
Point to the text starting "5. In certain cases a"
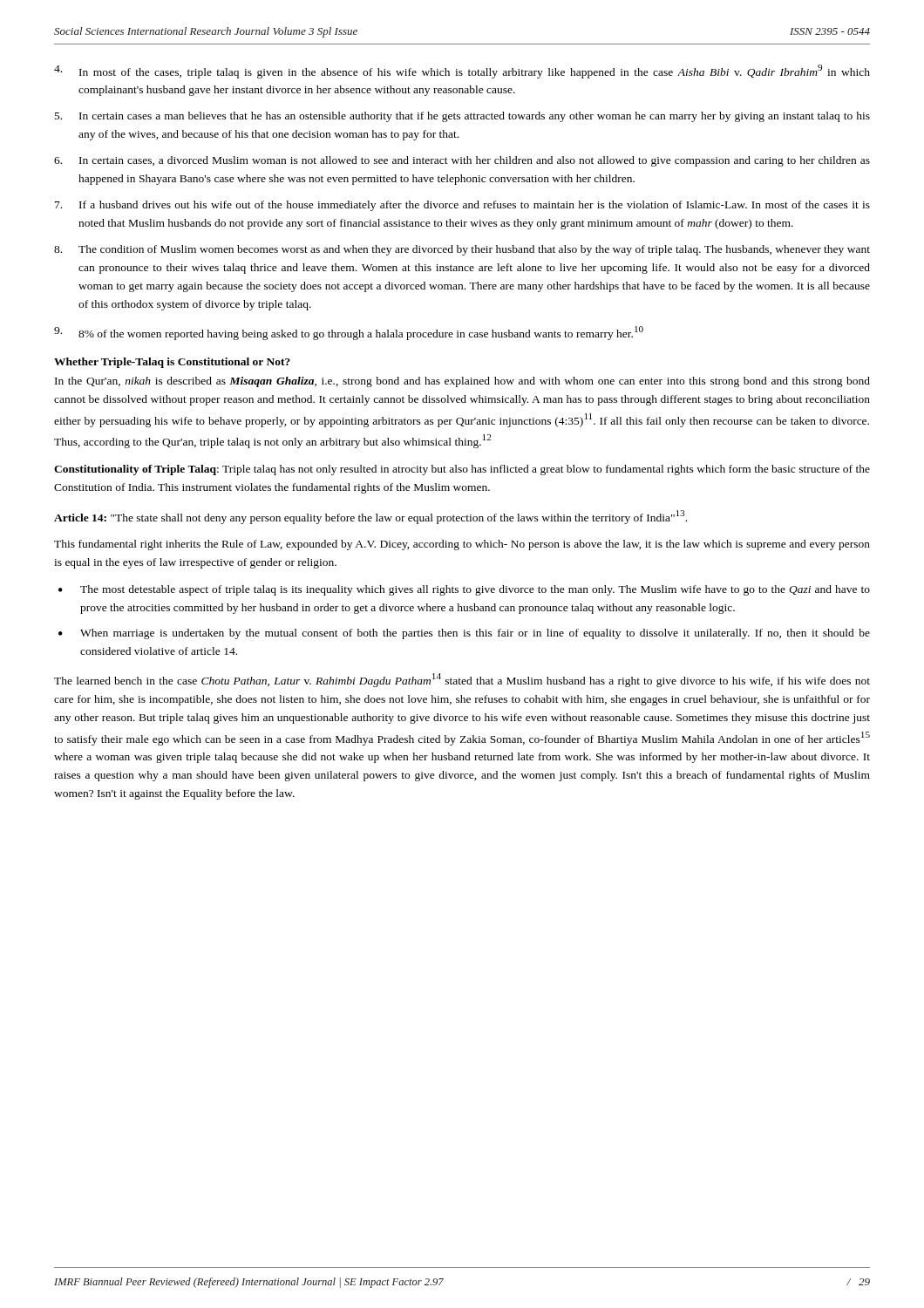tap(462, 126)
